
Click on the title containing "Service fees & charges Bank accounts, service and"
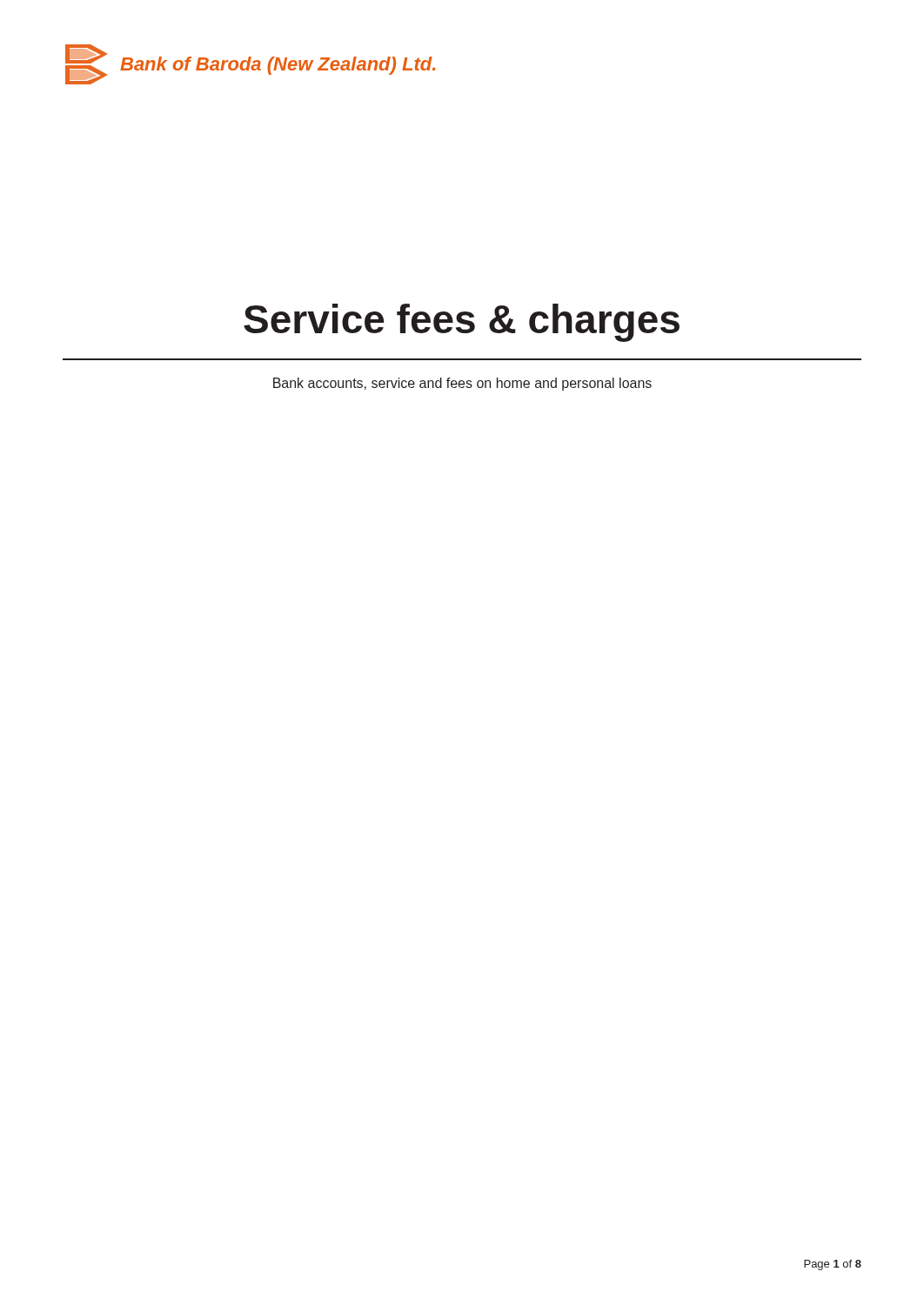(x=462, y=344)
